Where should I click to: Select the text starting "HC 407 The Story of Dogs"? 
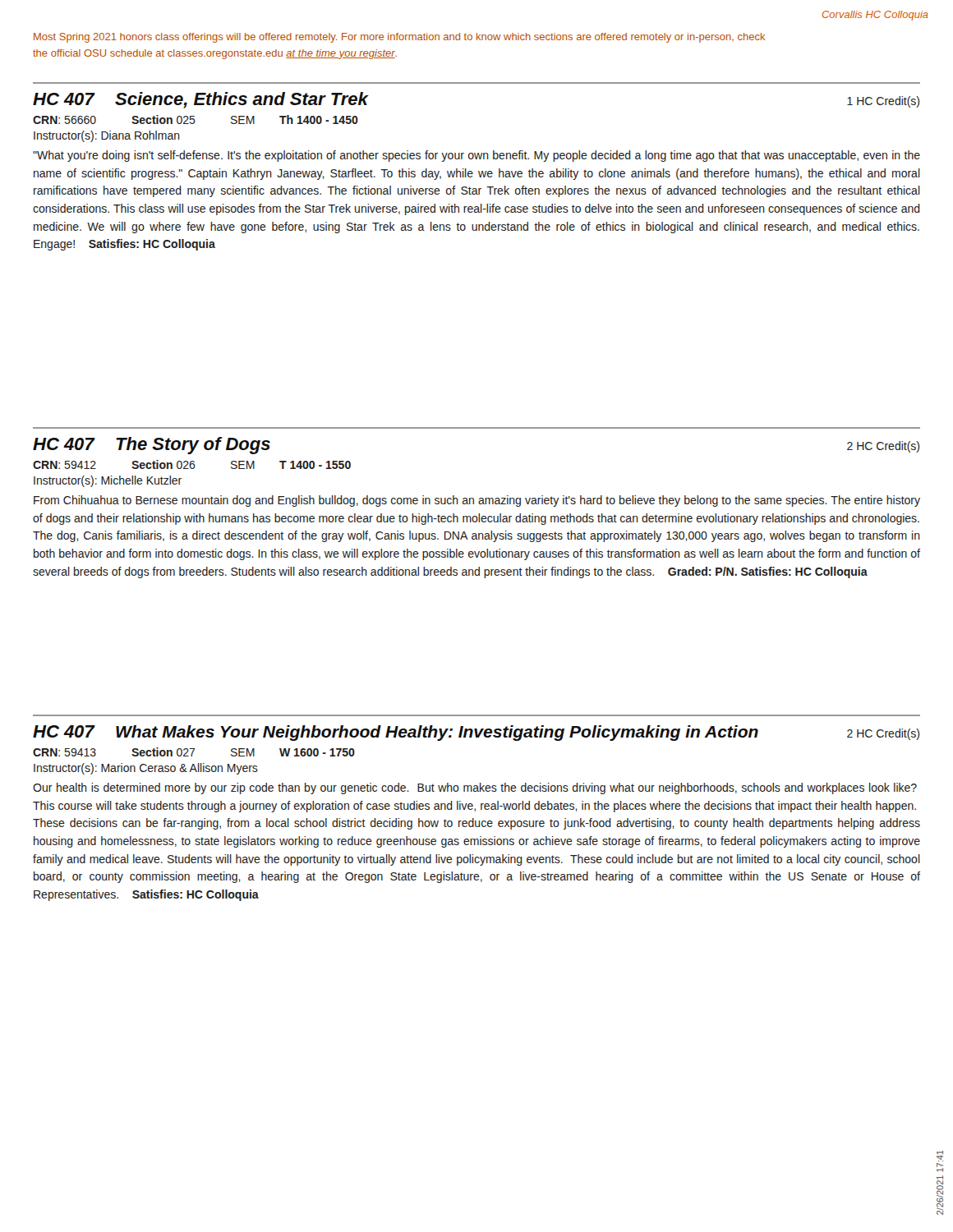(x=69, y=446)
